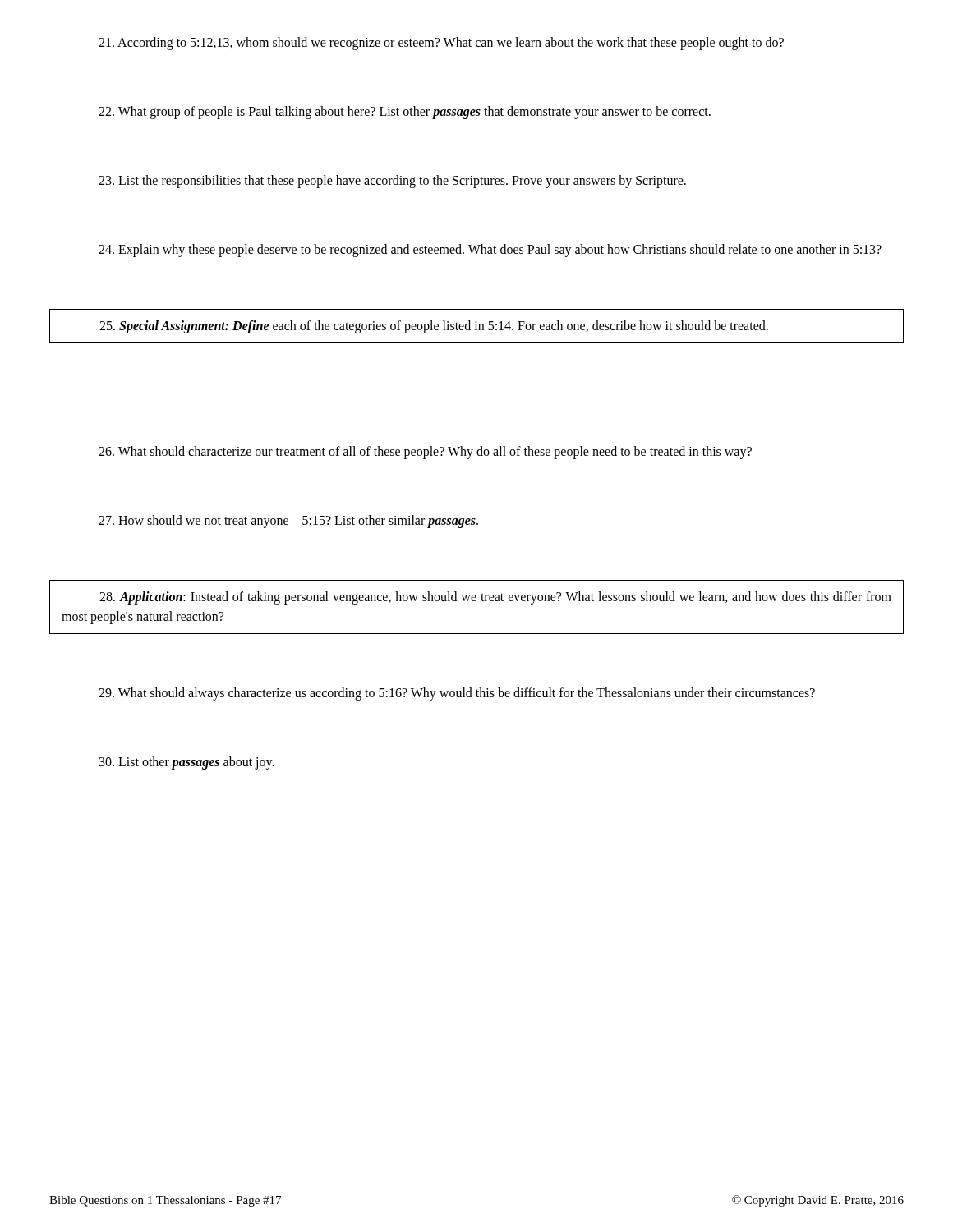Click on the list item that reads "23. List the responsibilities that these people"
953x1232 pixels.
(x=393, y=180)
